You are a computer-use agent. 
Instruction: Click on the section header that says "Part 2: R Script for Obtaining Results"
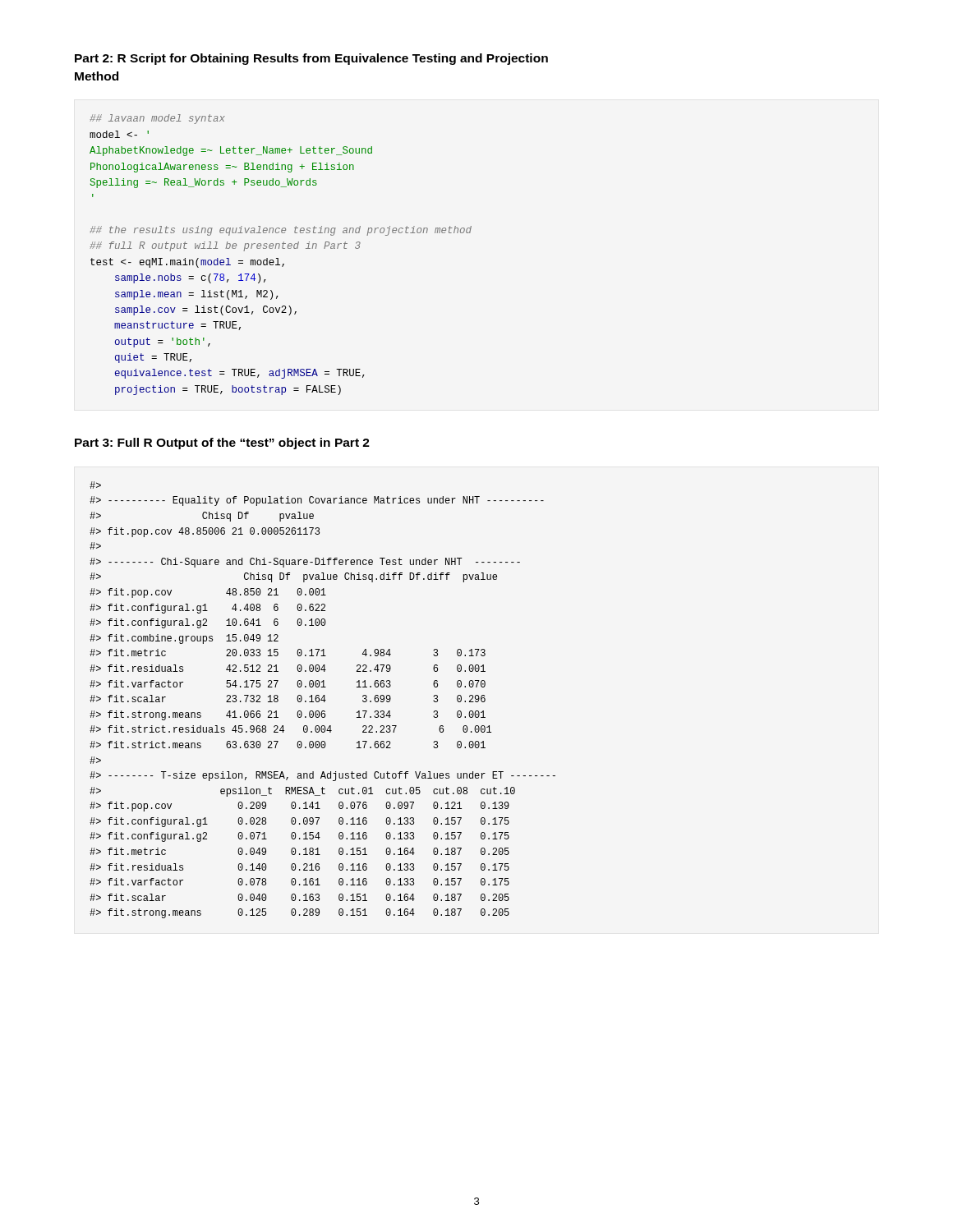[x=311, y=67]
